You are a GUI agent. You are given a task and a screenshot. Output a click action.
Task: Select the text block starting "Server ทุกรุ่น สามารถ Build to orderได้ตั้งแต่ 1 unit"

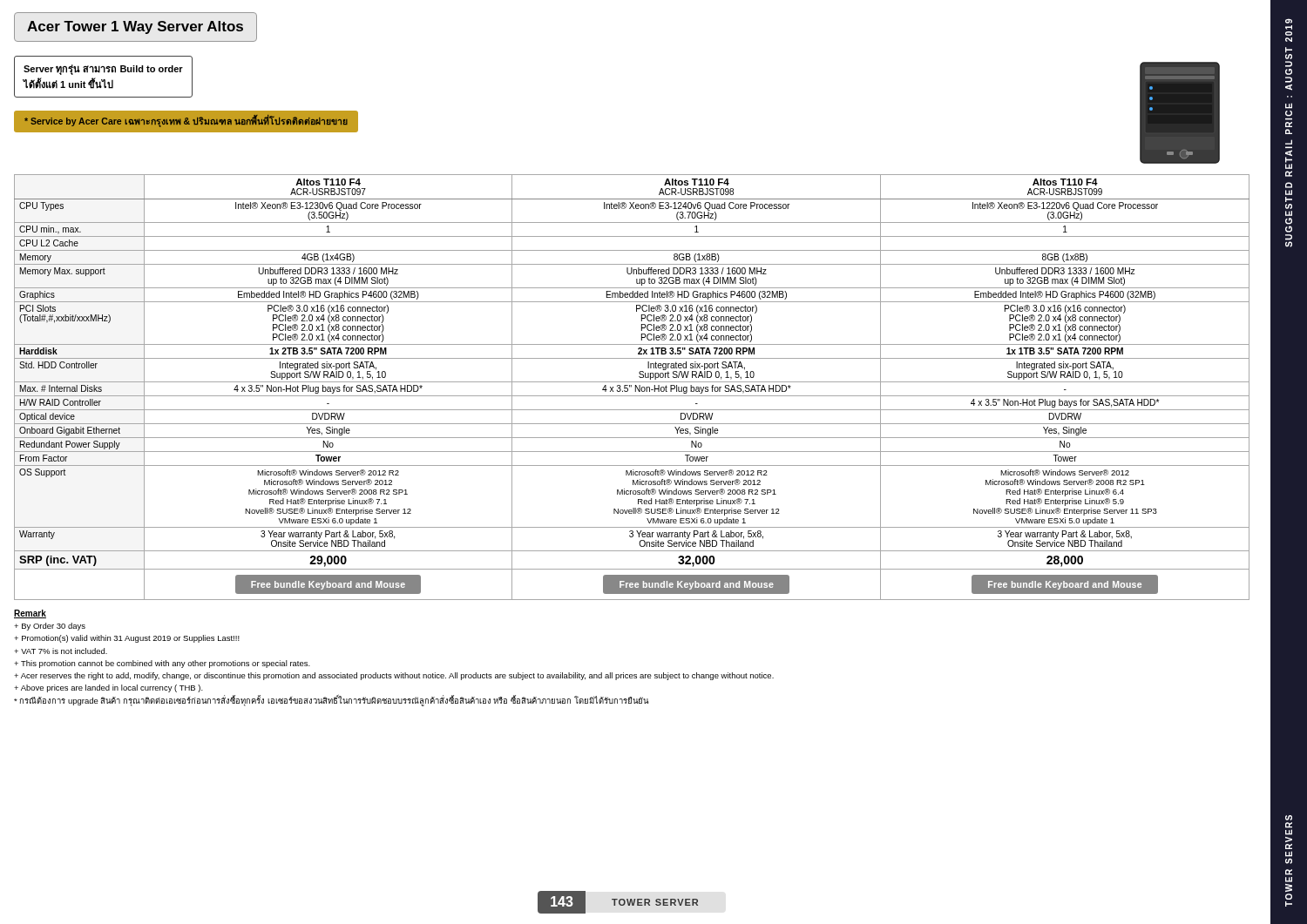[x=103, y=77]
